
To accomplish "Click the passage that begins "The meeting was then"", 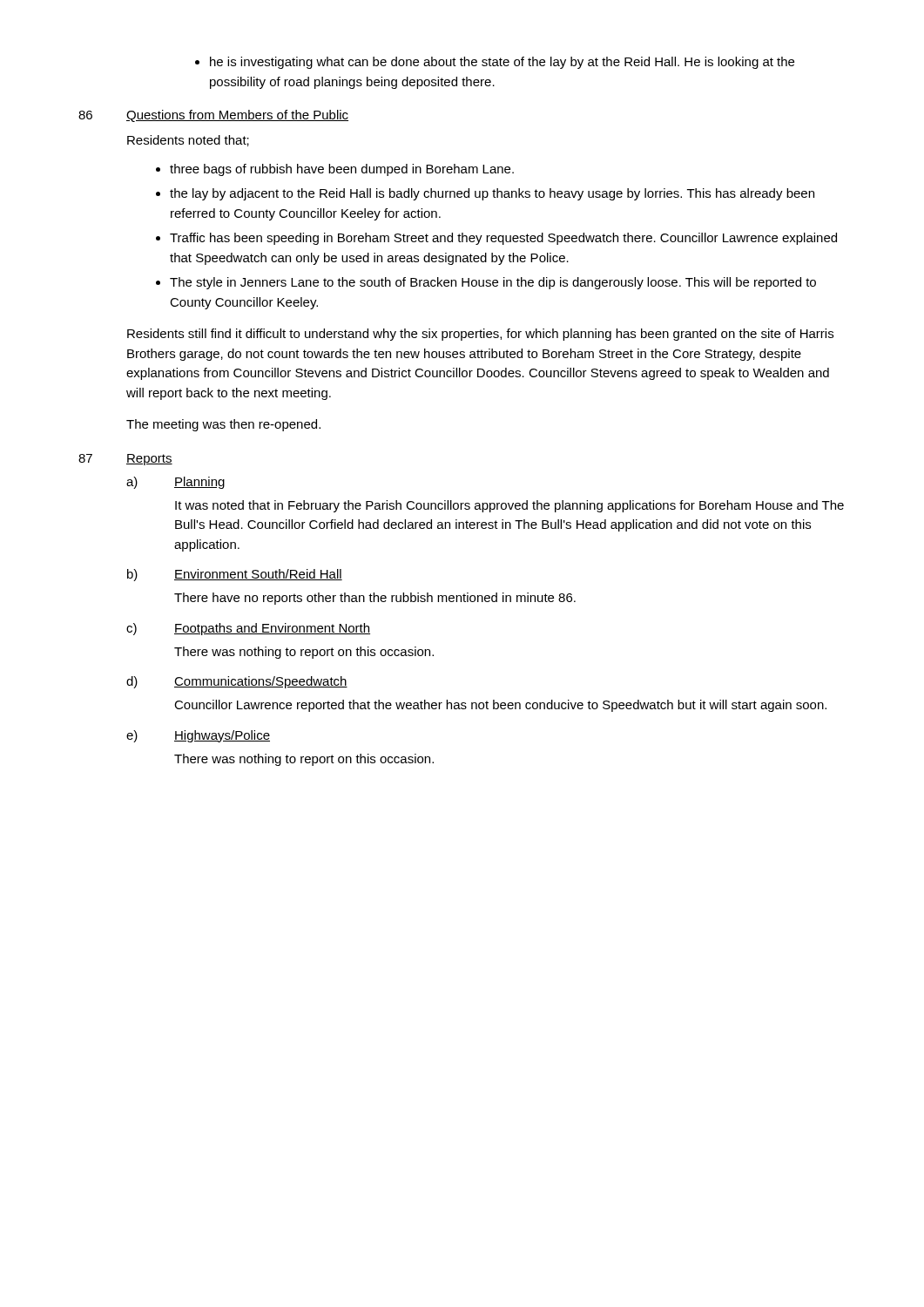I will pos(224,424).
